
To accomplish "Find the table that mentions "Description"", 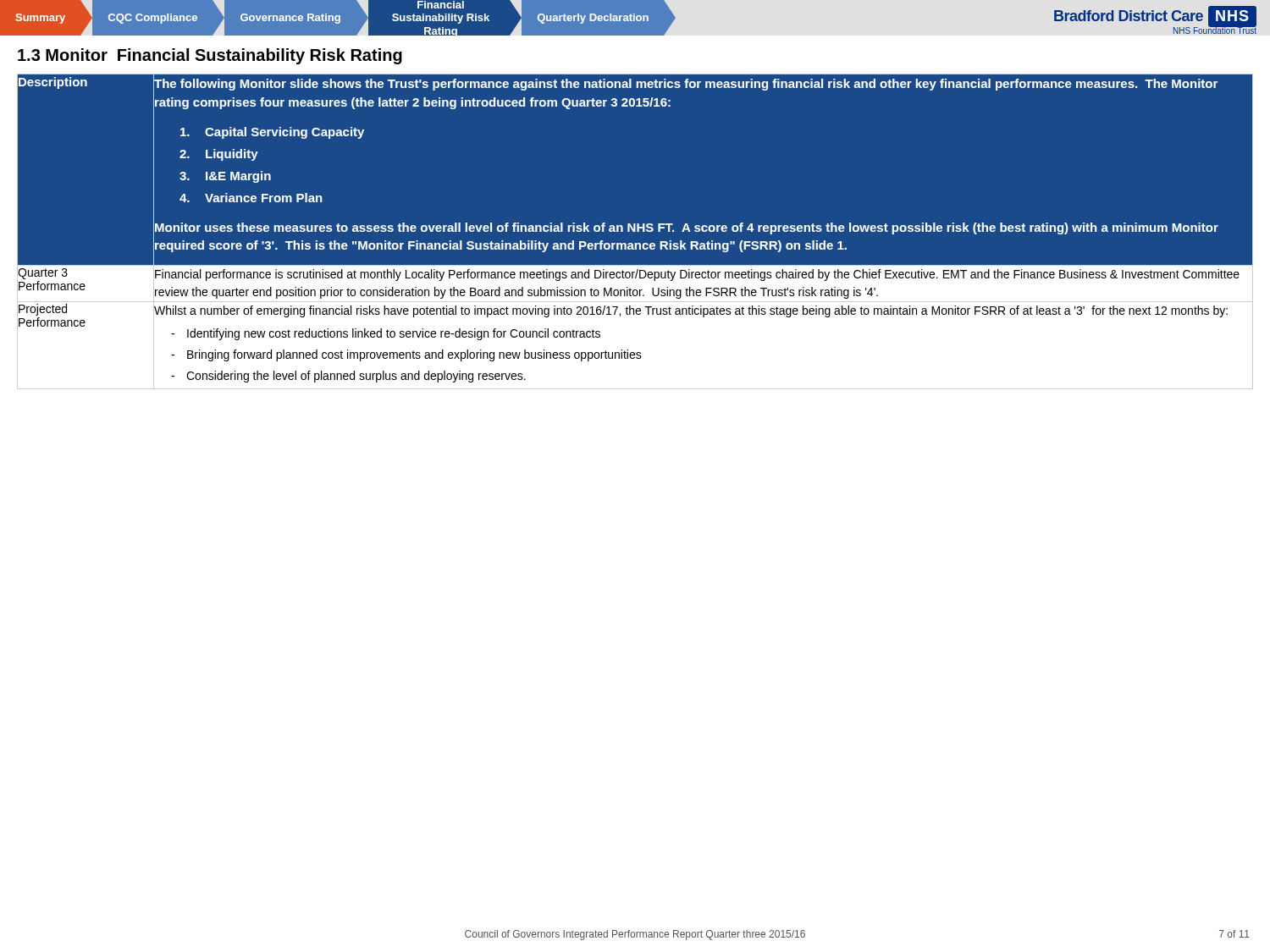I will (x=635, y=231).
